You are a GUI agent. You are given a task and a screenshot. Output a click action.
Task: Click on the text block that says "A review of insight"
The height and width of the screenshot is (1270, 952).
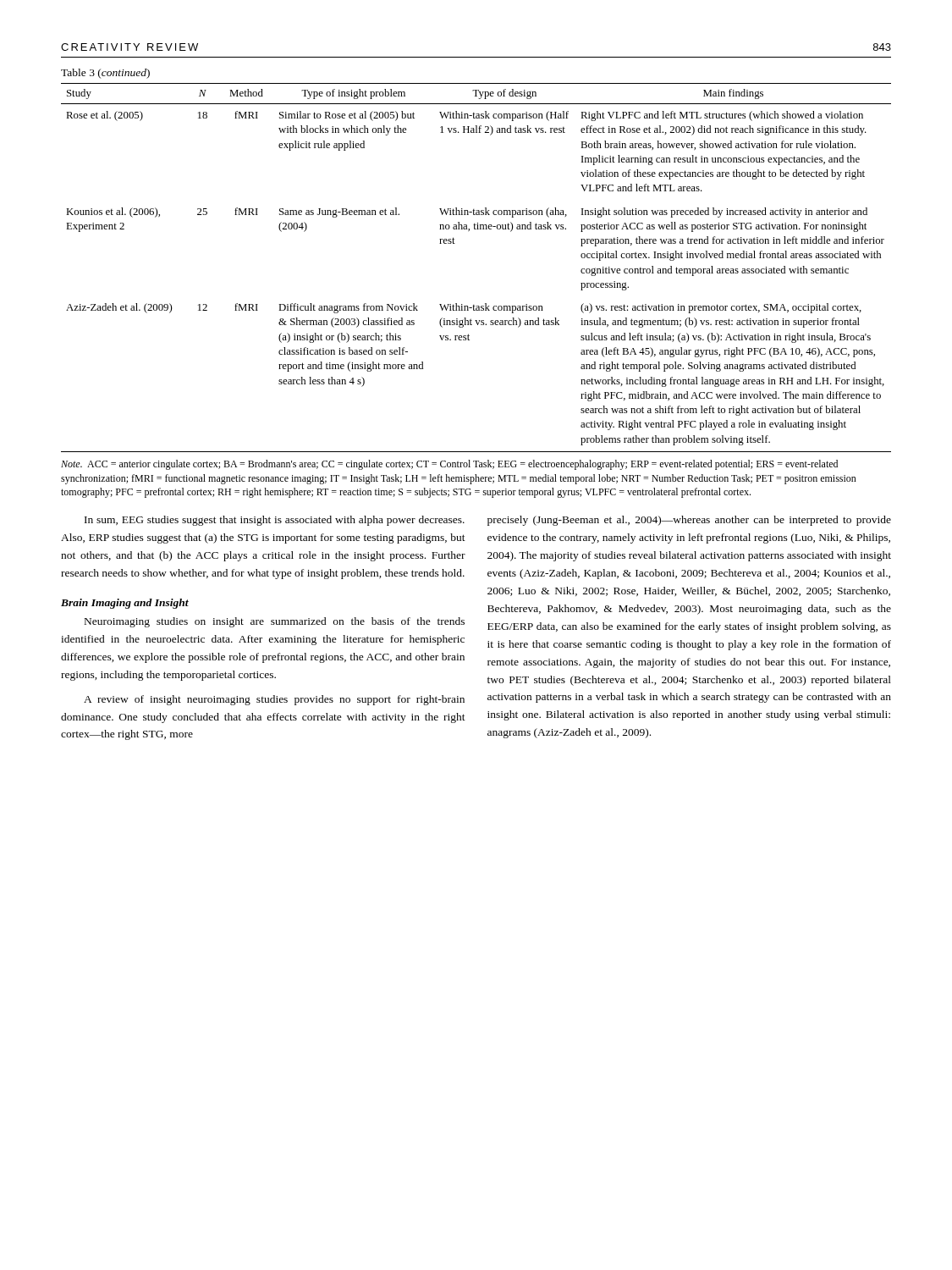pyautogui.click(x=263, y=716)
